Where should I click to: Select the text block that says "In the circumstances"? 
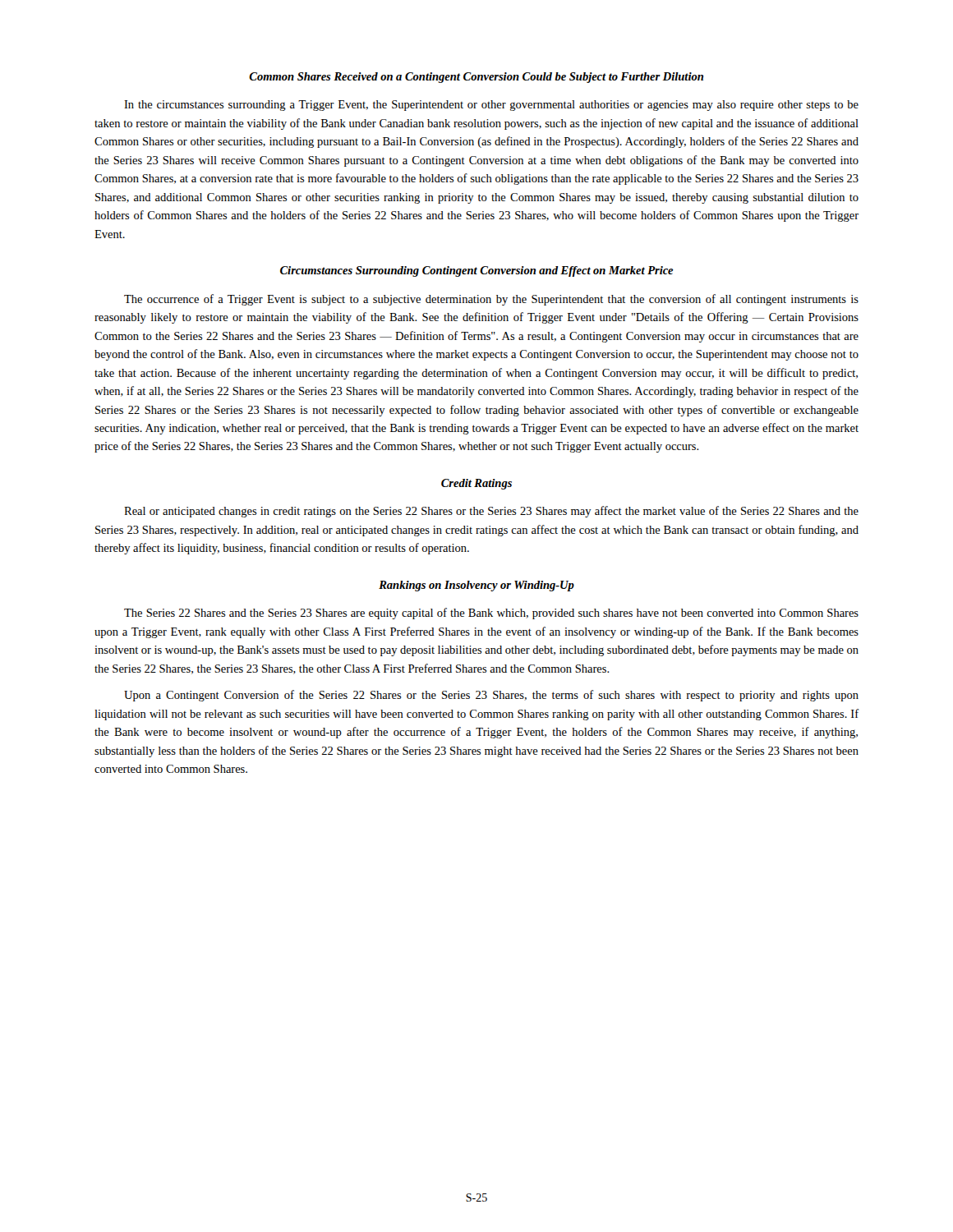[476, 169]
